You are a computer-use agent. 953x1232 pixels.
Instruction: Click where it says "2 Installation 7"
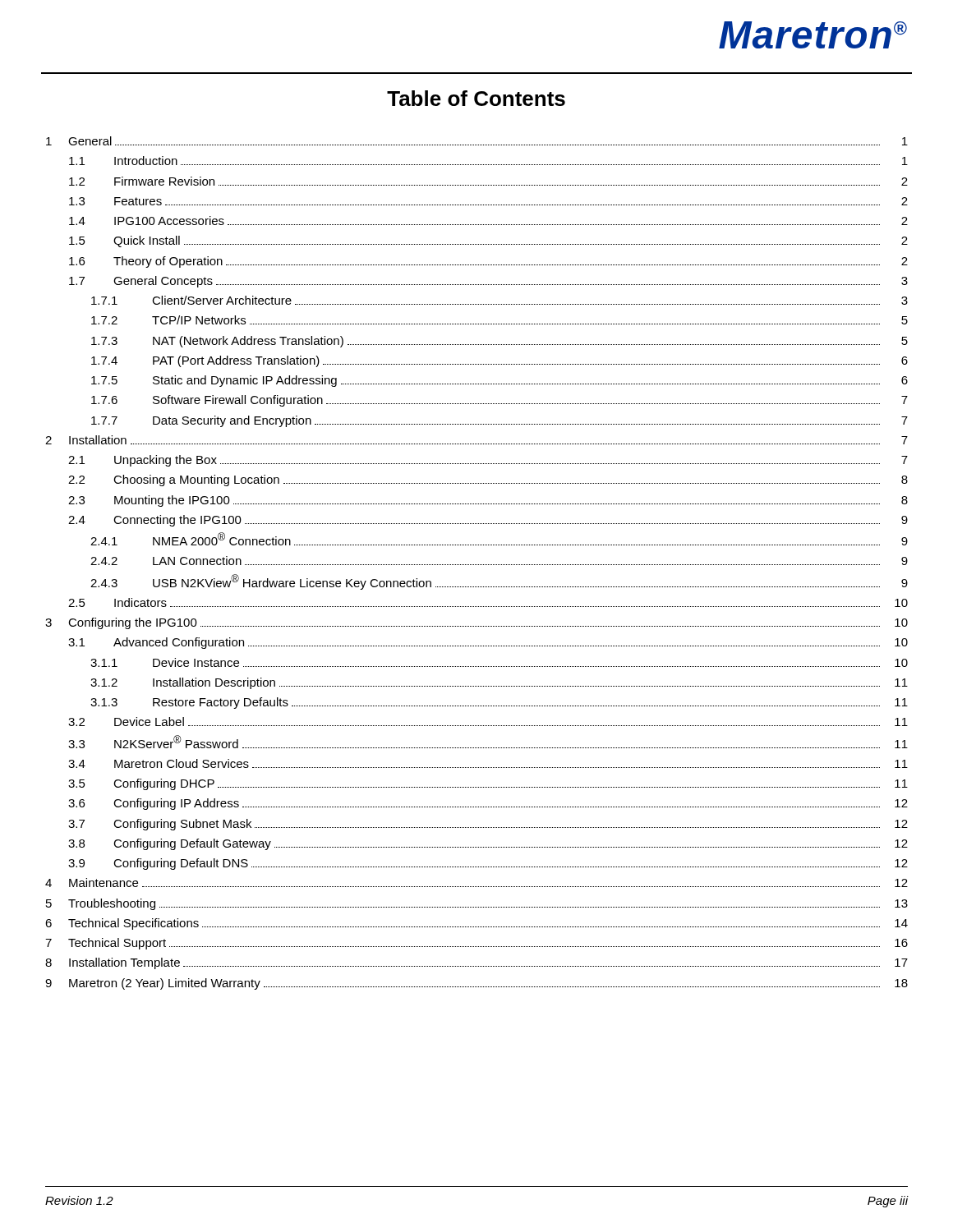[476, 440]
